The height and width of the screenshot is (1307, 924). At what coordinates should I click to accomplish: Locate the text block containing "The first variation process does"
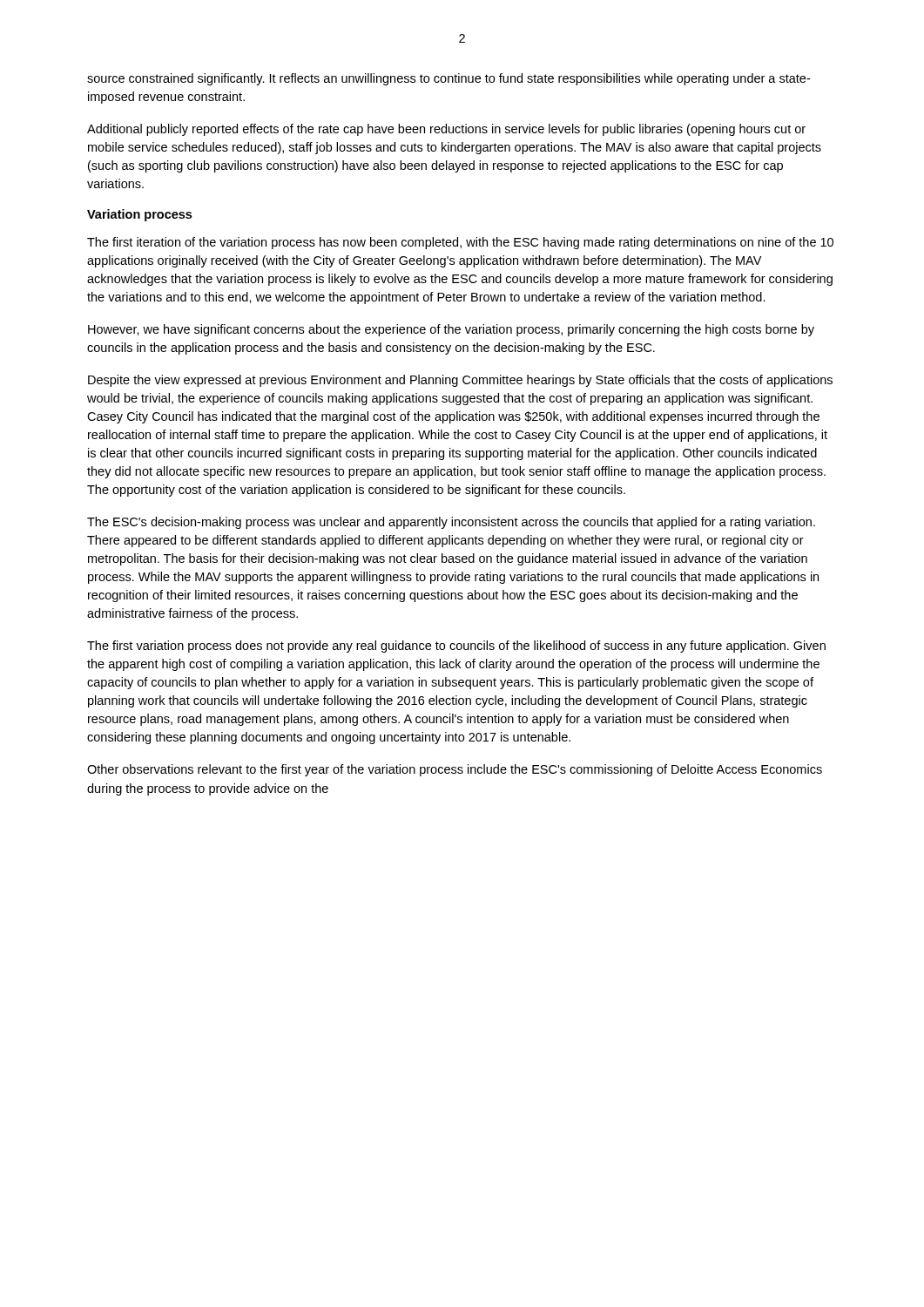click(457, 692)
